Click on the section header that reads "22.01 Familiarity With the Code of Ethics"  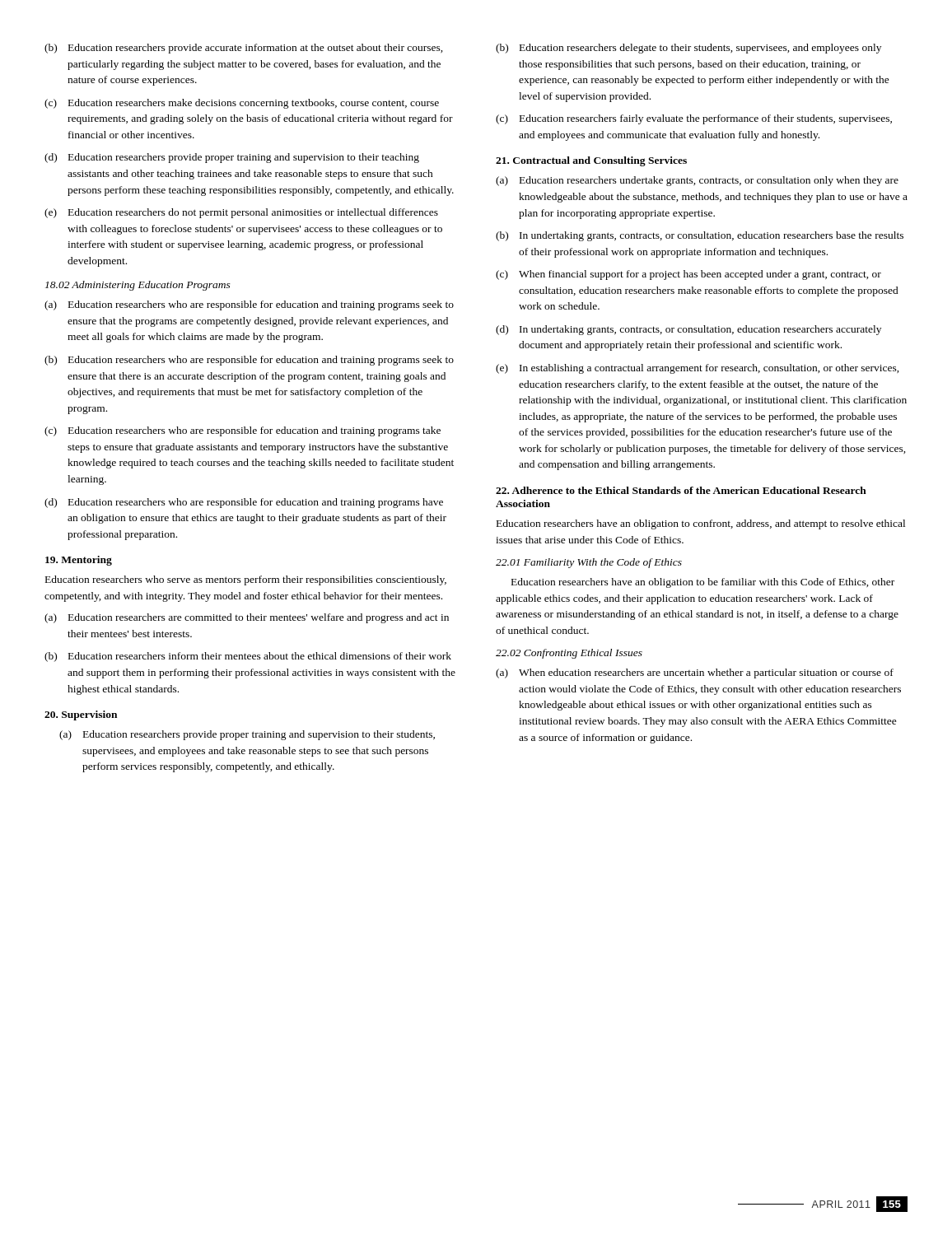(x=589, y=562)
